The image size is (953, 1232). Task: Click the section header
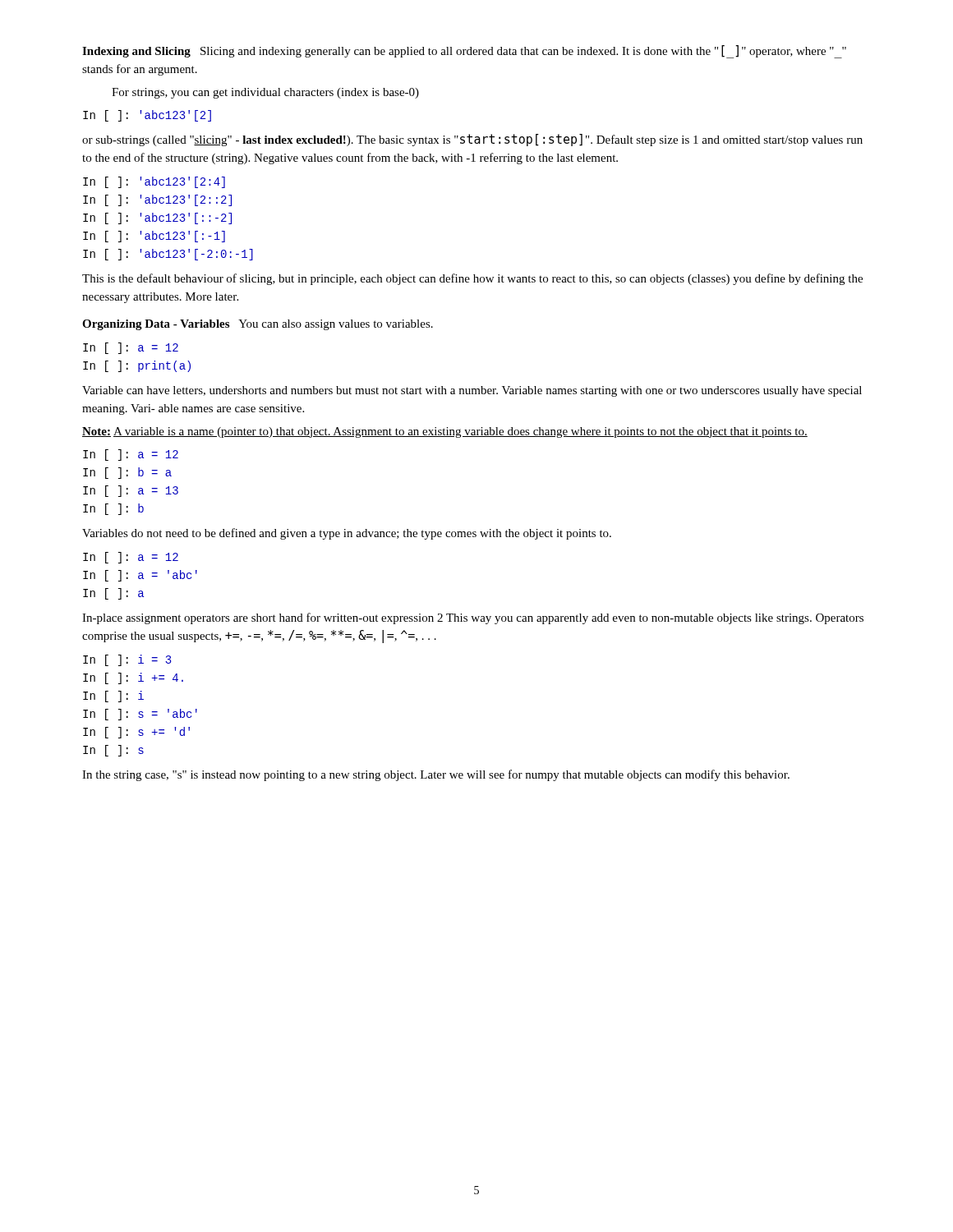coord(476,325)
